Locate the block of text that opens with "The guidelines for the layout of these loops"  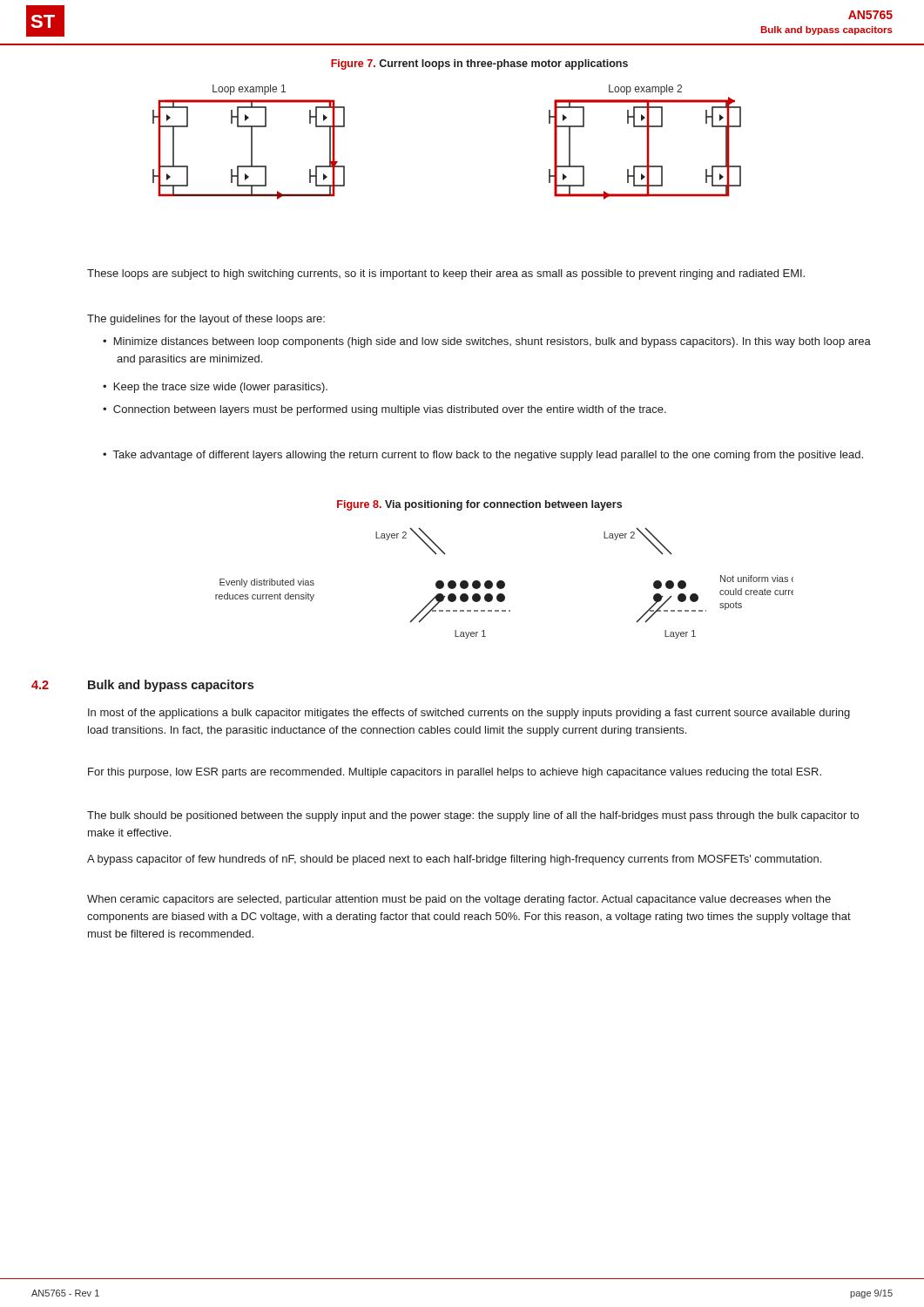[206, 319]
